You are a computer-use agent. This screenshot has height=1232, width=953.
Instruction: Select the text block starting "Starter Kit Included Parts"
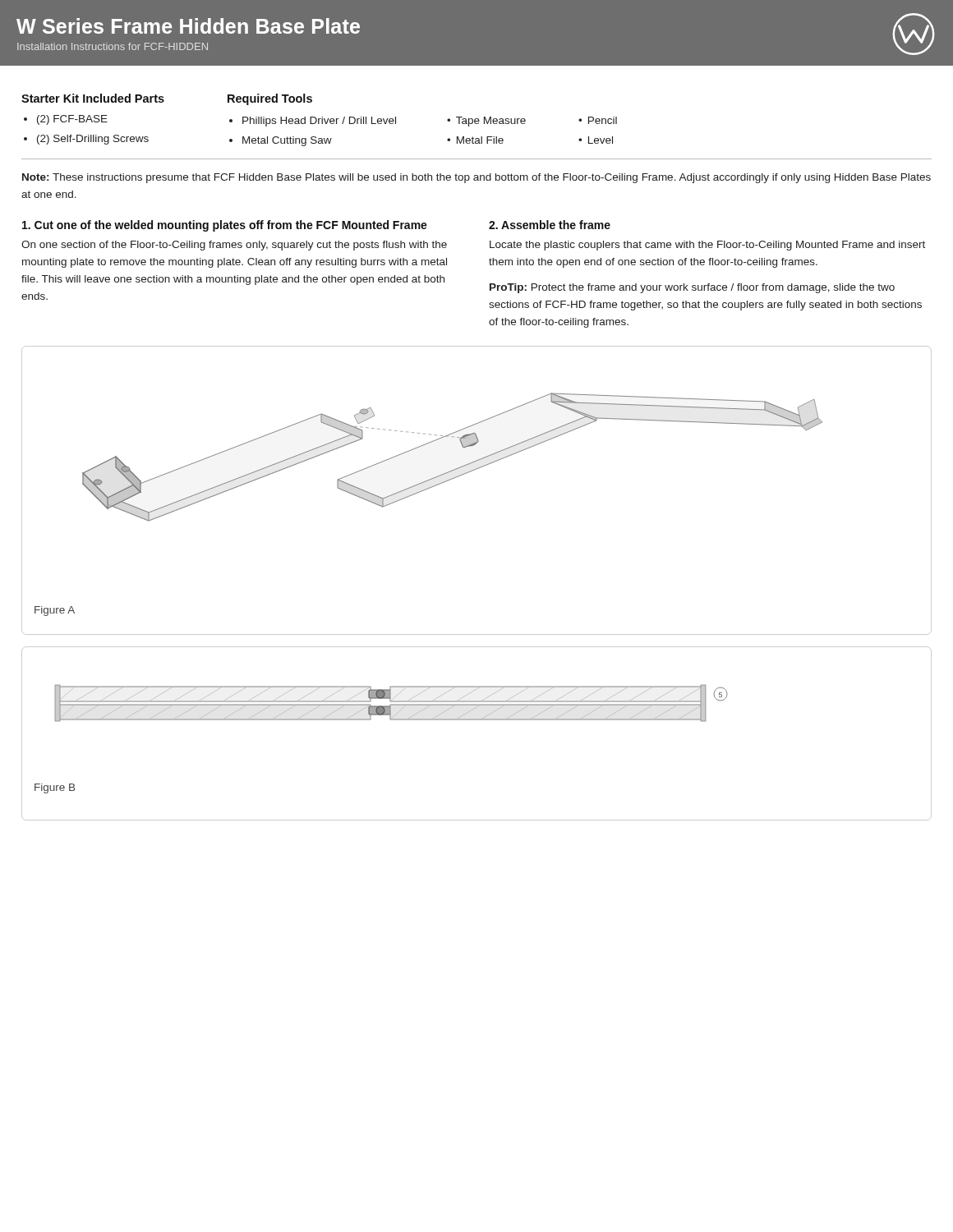coord(93,99)
